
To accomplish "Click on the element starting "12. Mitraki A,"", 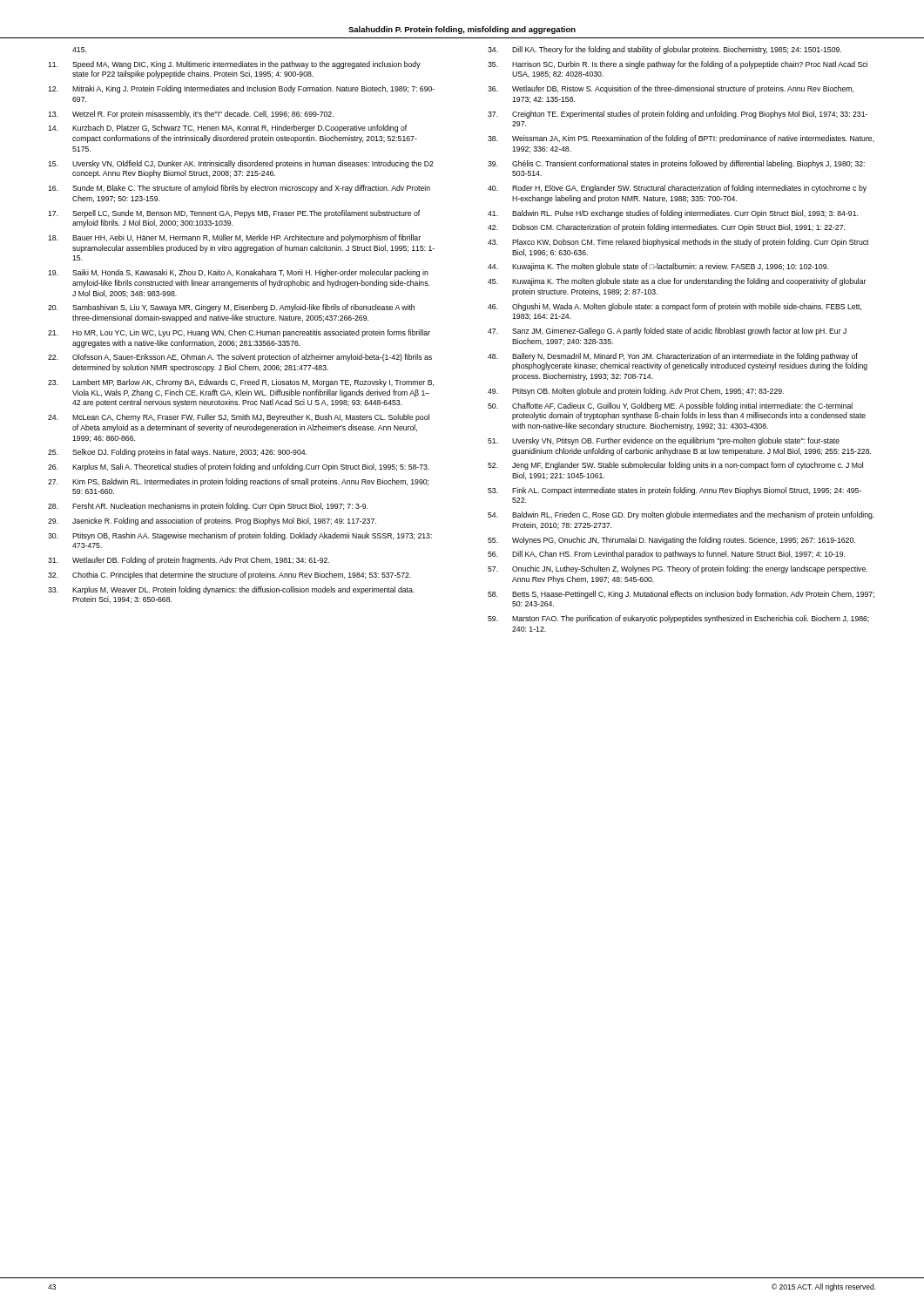I will (242, 95).
